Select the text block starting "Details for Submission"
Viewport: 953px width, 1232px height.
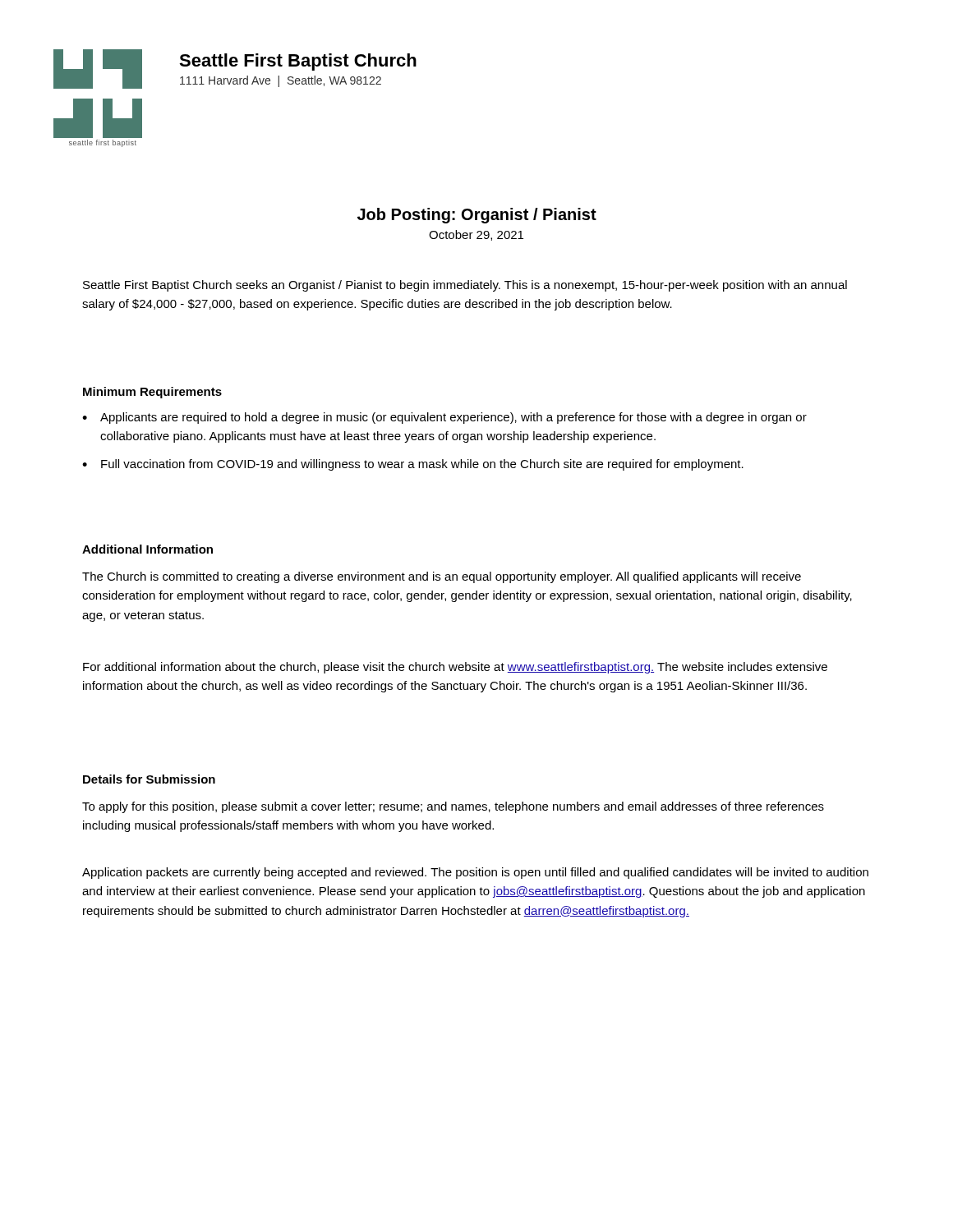[x=149, y=779]
